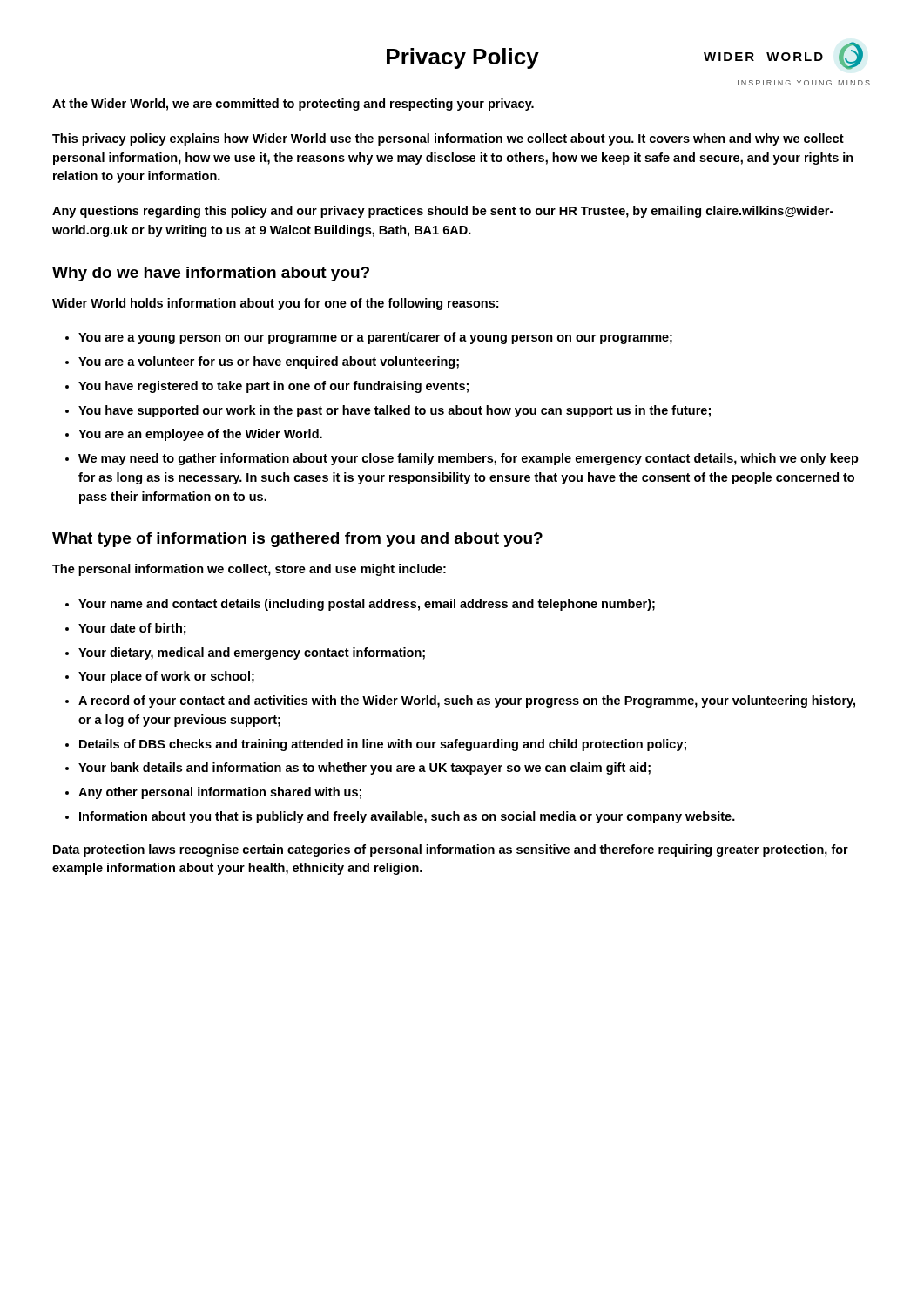924x1307 pixels.
Task: Locate the logo
Action: (788, 61)
